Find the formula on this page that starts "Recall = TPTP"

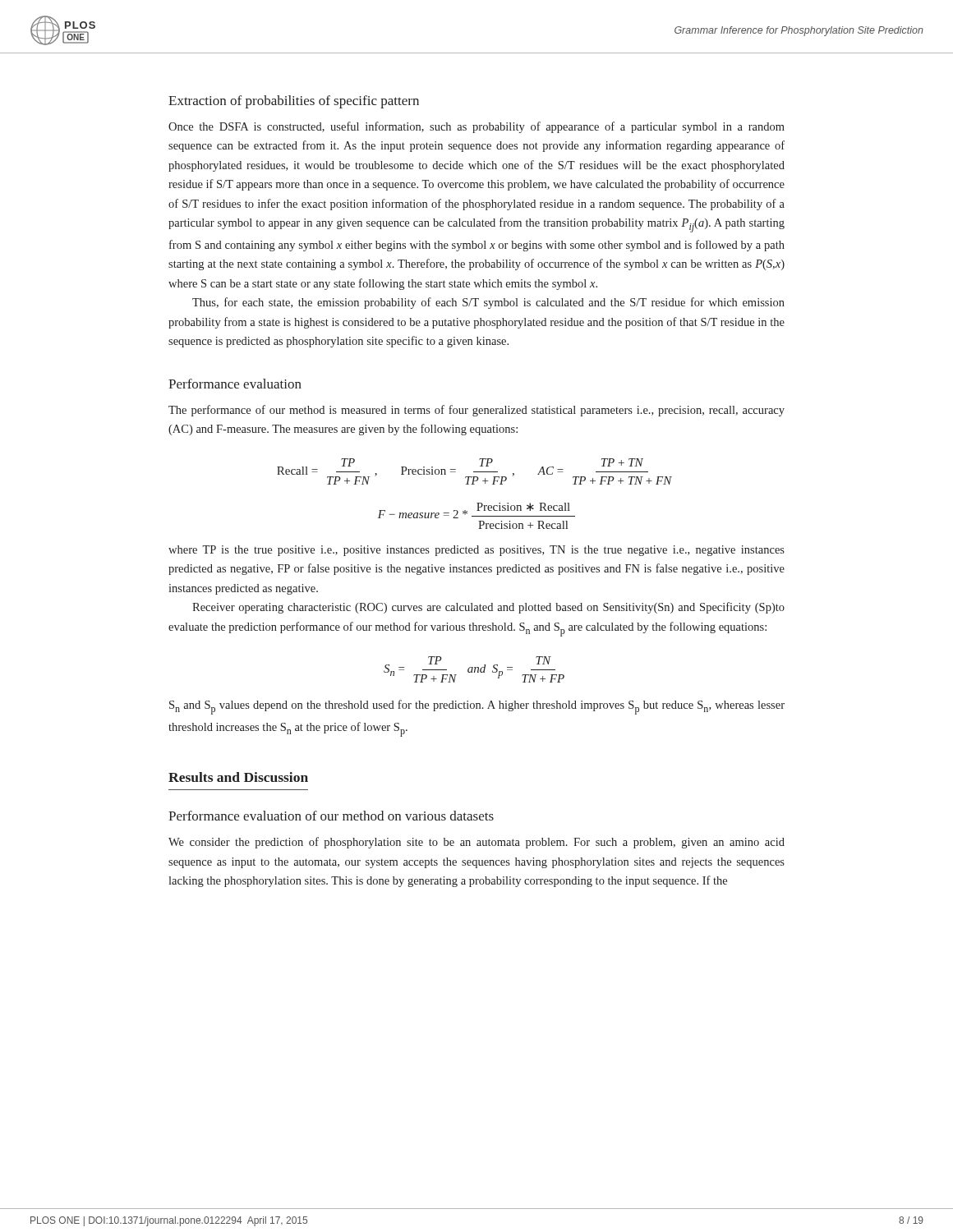pyautogui.click(x=476, y=494)
